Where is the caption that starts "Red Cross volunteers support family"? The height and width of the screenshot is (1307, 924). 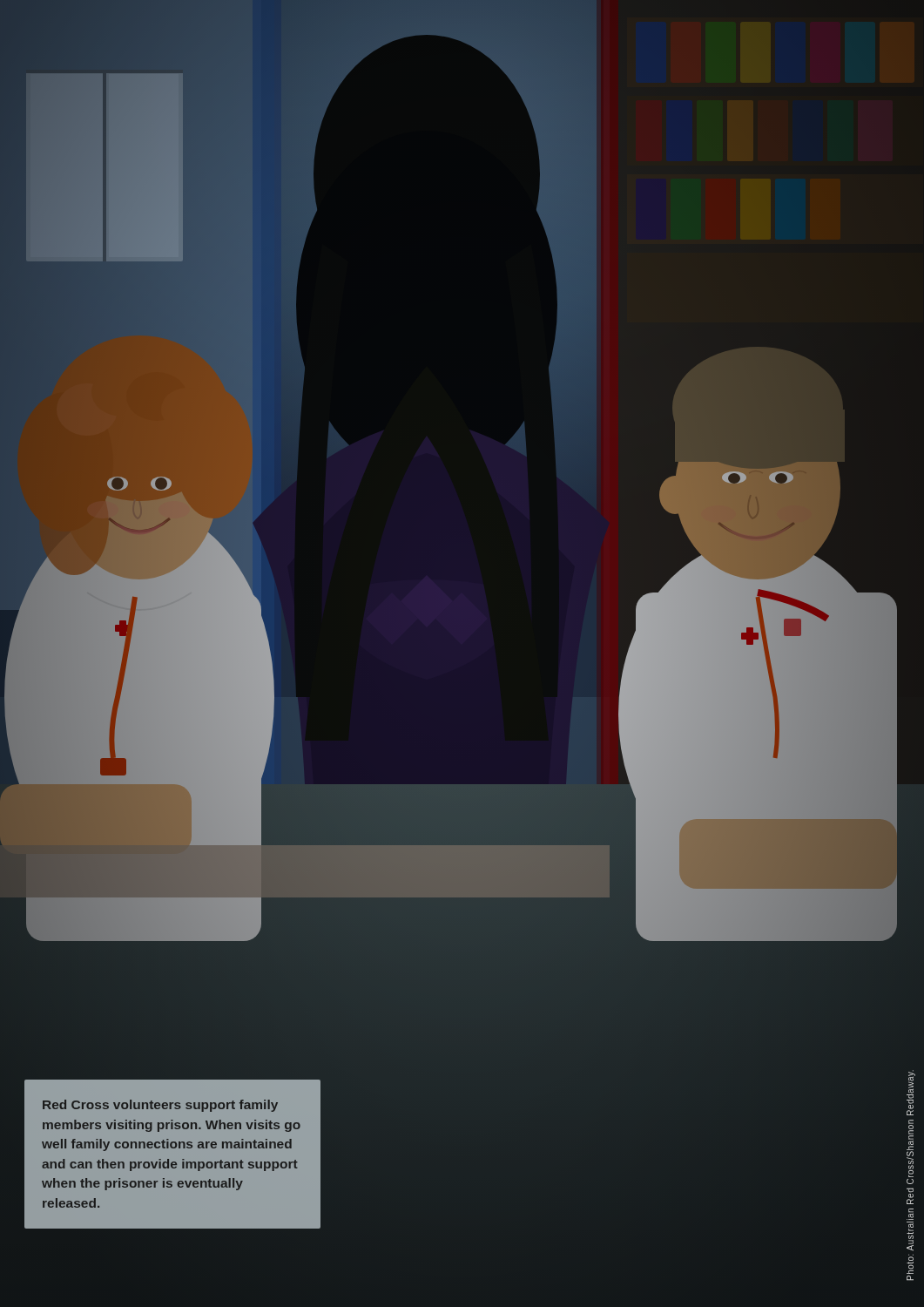point(172,1154)
